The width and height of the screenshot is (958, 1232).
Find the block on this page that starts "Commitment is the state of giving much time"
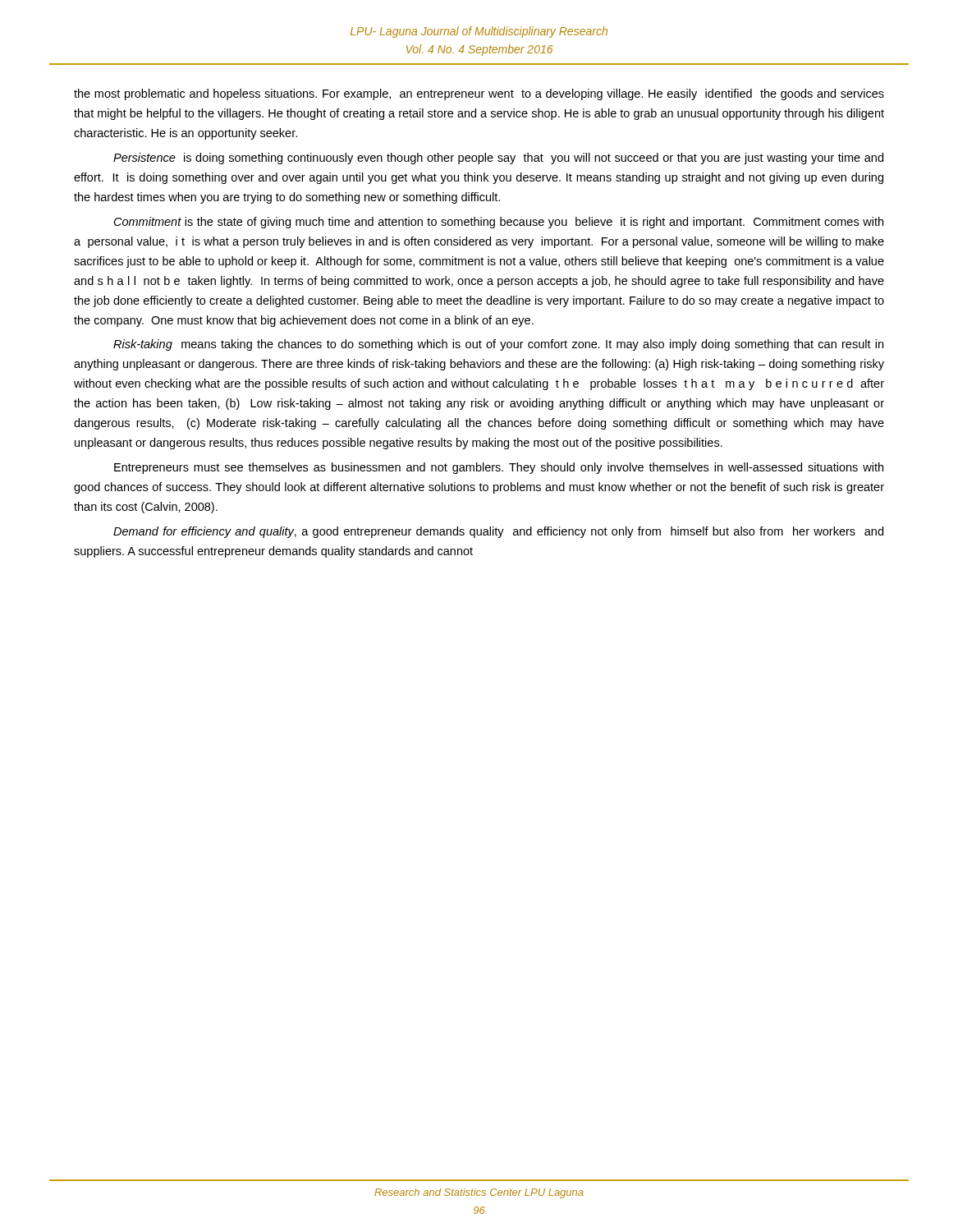click(479, 272)
